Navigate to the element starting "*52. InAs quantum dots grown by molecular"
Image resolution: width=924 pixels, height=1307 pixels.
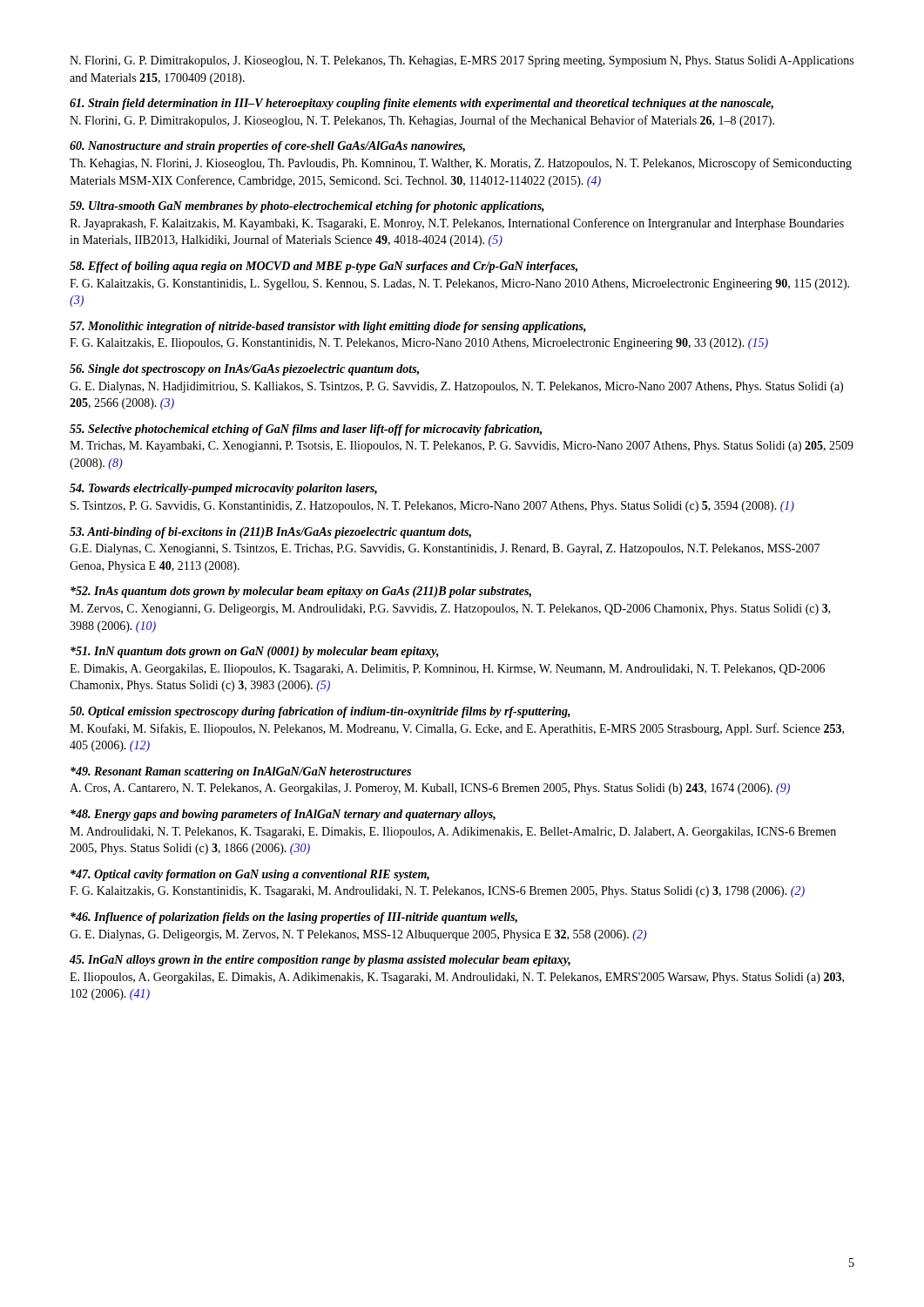450,609
